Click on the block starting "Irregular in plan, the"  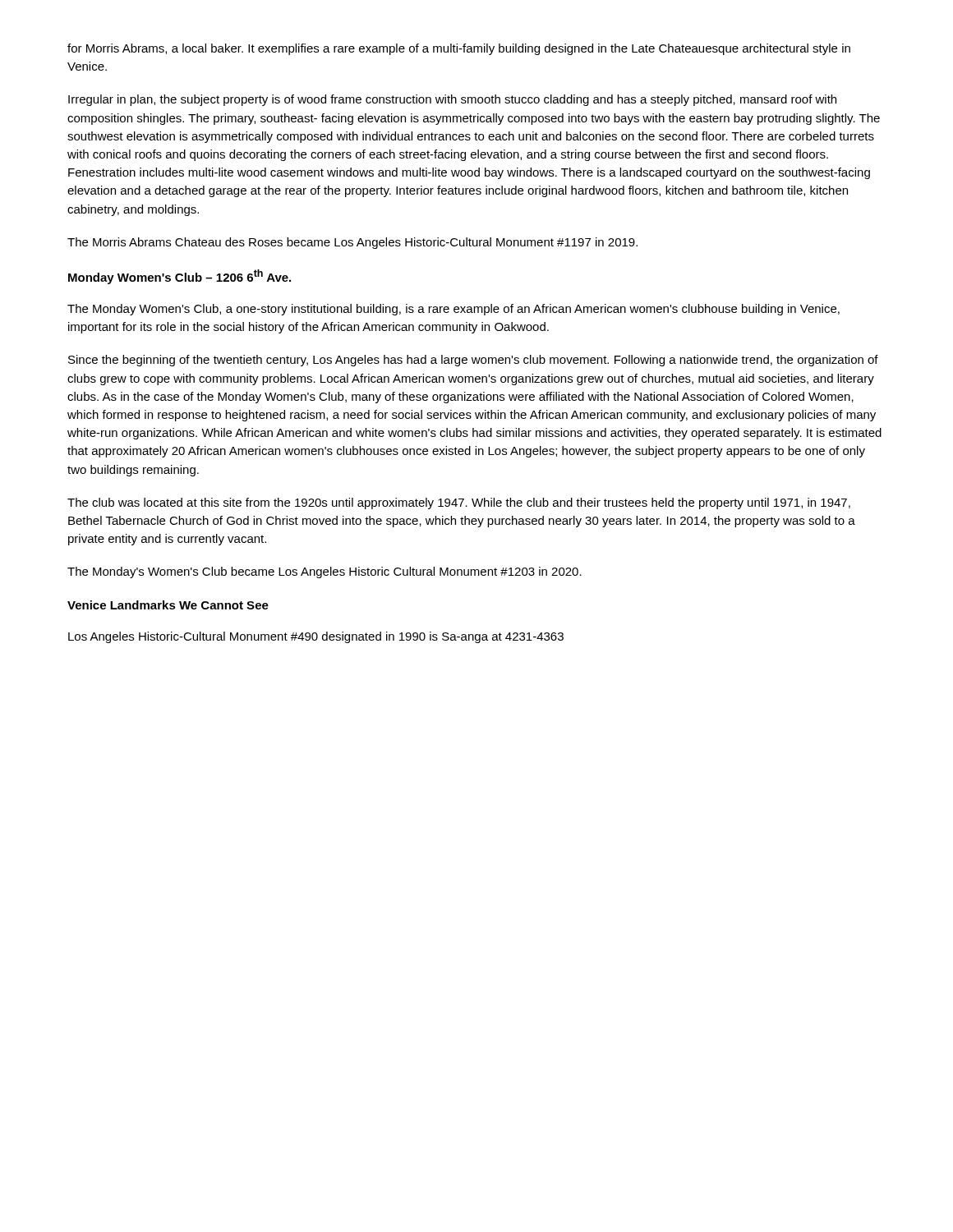tap(474, 154)
